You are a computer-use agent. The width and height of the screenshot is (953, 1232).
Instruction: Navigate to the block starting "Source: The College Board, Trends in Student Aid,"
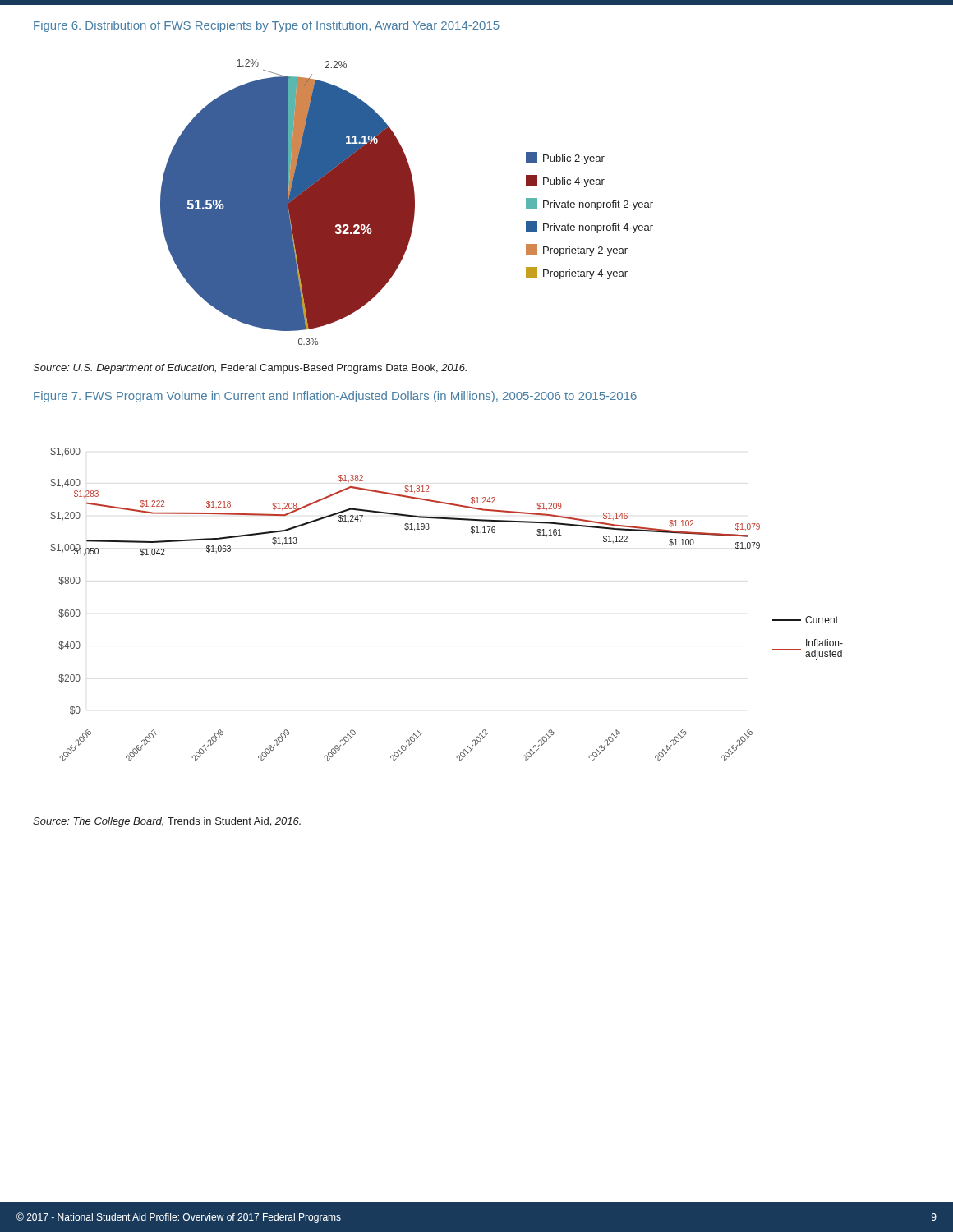[167, 821]
